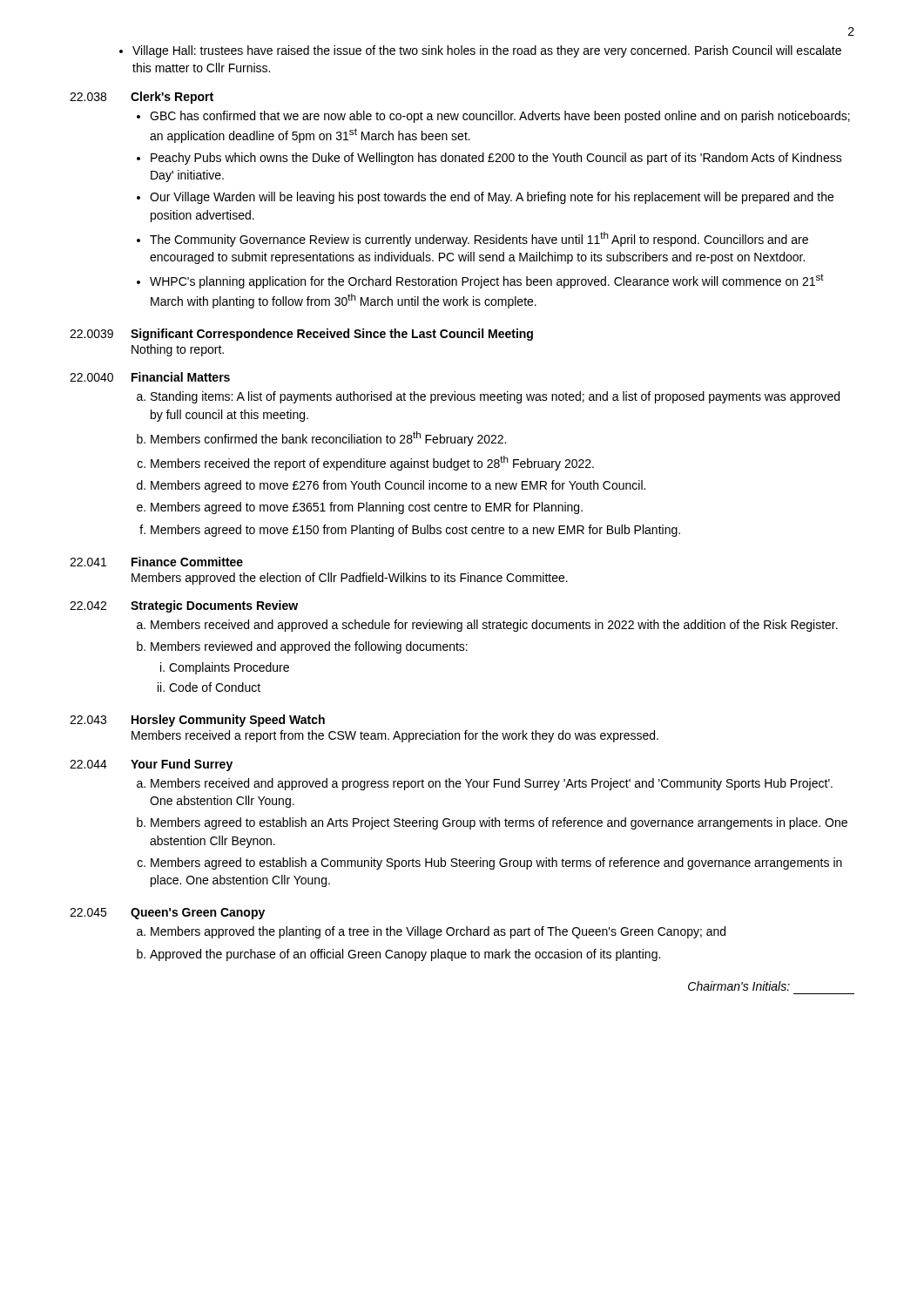The height and width of the screenshot is (1307, 924).
Task: Where is the passage that starts "Members received a report from the"?
Action: [395, 736]
